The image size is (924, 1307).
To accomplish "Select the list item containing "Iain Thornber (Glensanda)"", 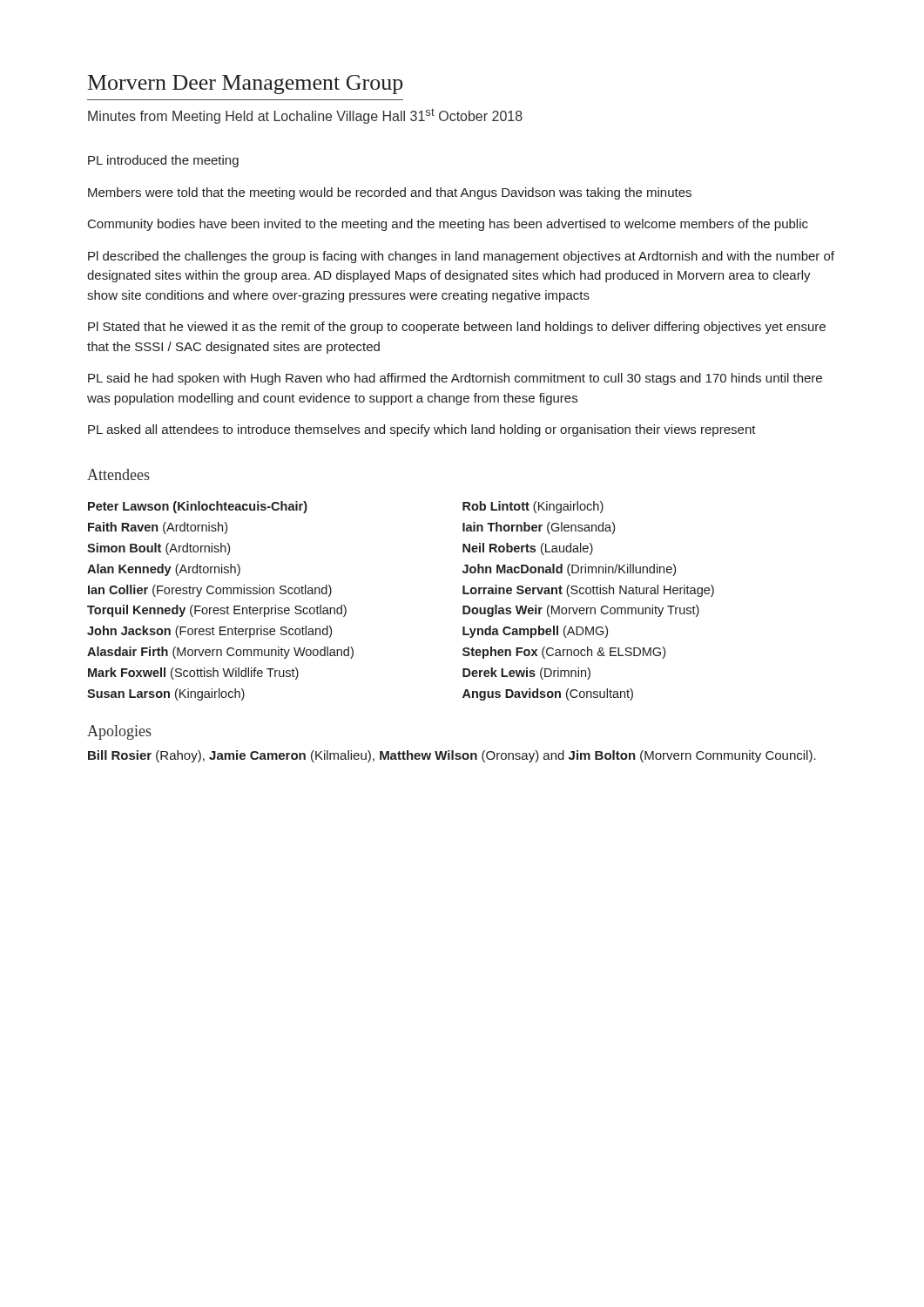I will pyautogui.click(x=539, y=528).
